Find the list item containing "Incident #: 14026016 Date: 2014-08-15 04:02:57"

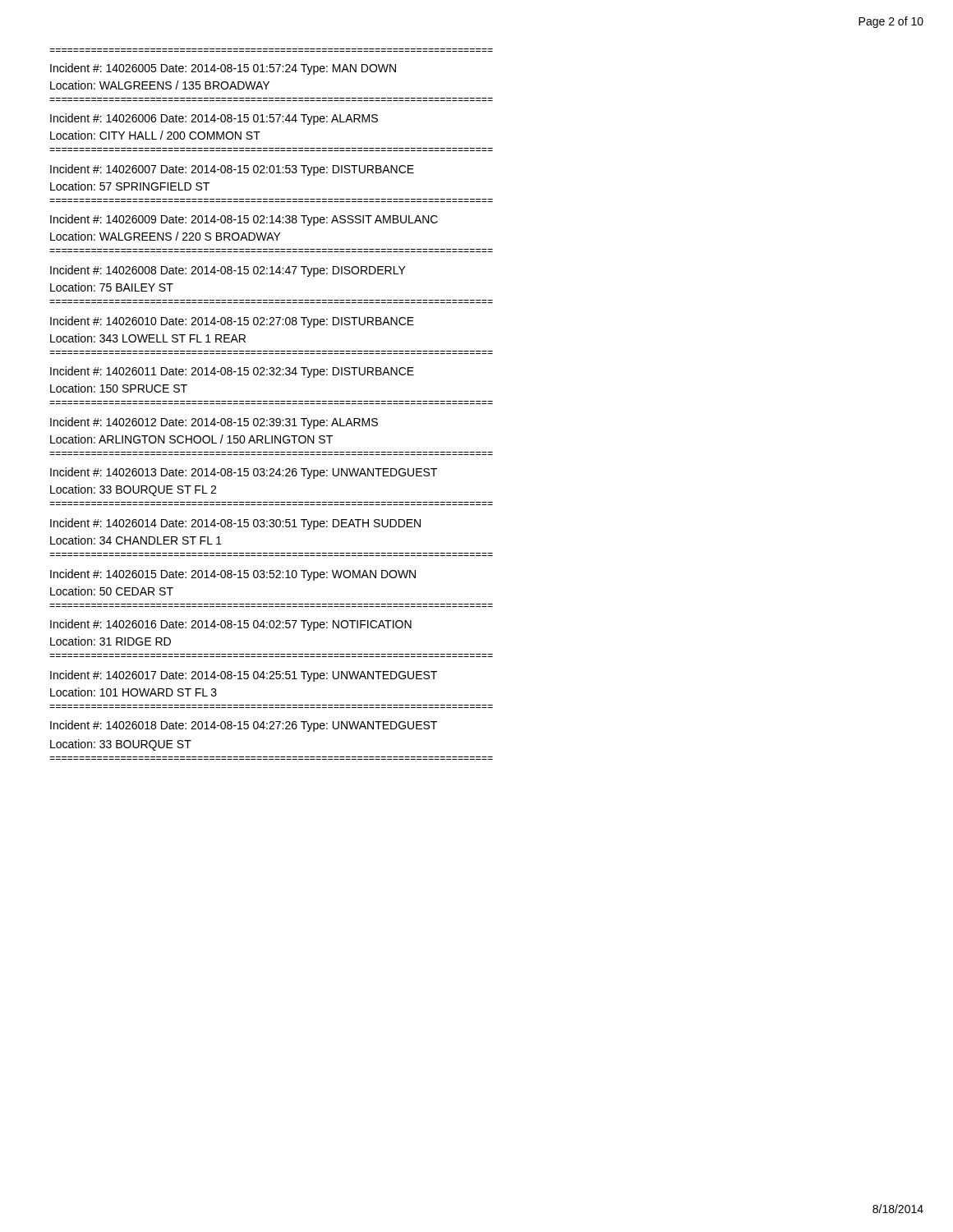point(231,625)
